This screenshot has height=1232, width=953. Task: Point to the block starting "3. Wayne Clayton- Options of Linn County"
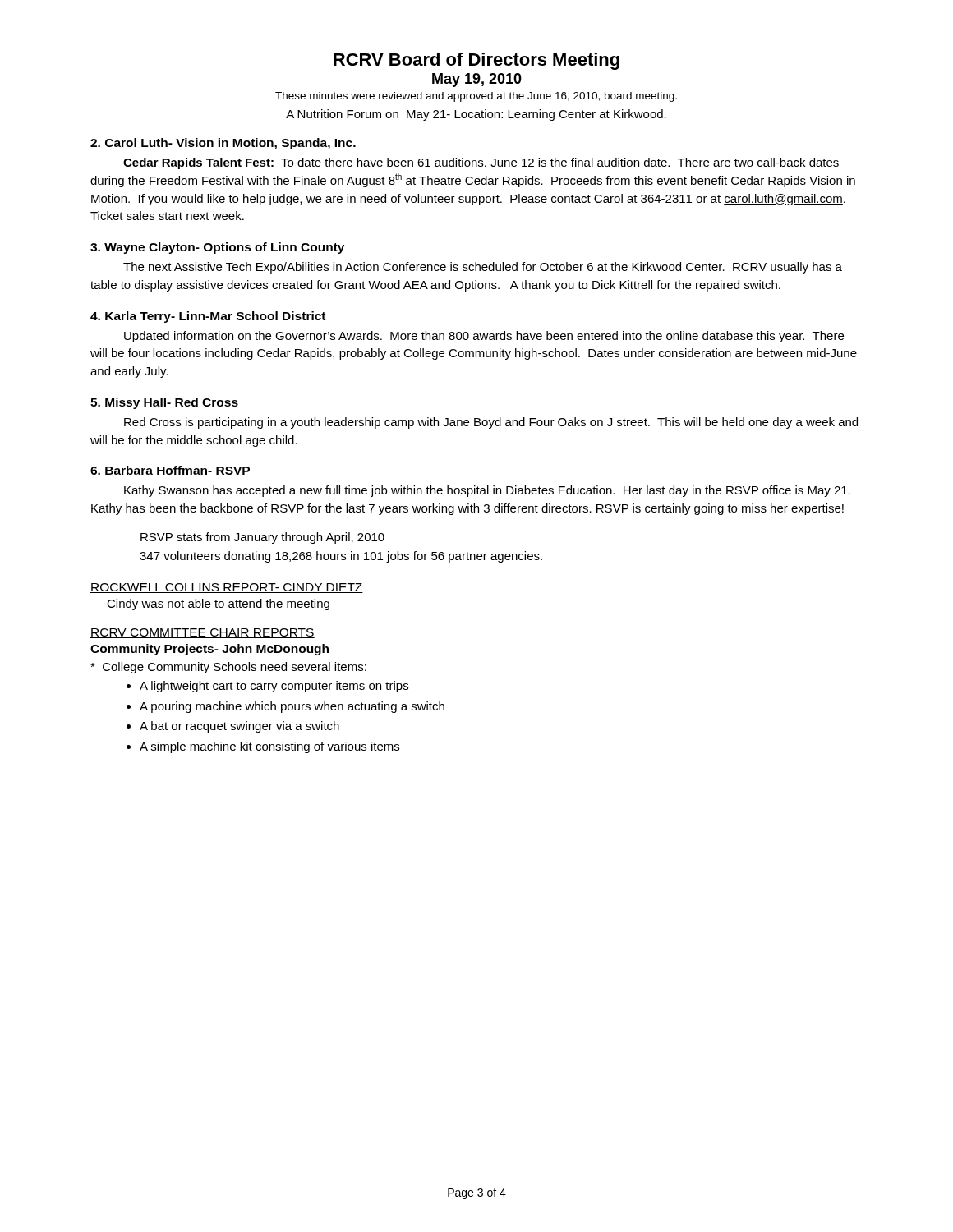click(x=217, y=247)
